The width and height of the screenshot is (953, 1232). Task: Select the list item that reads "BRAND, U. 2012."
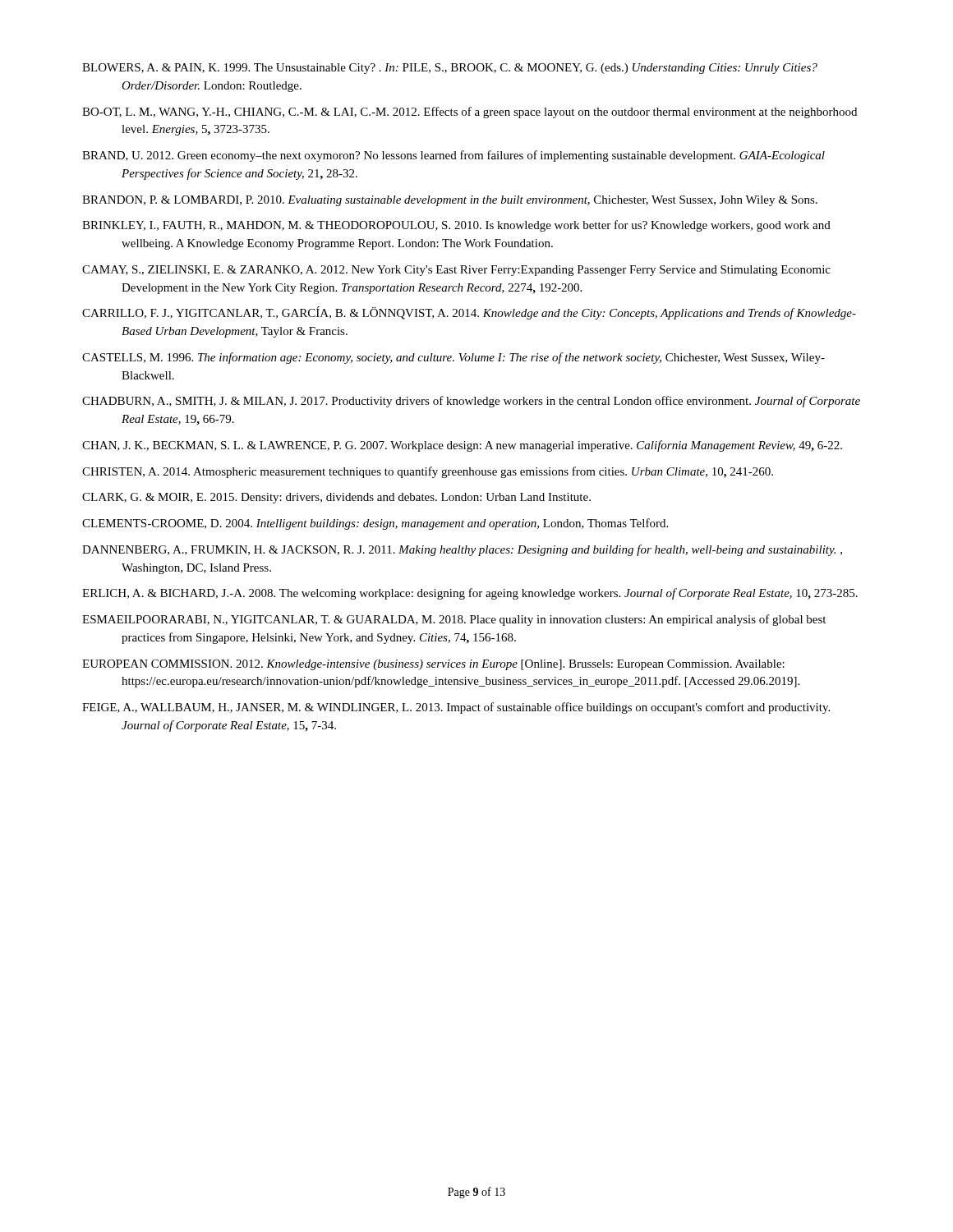[453, 164]
